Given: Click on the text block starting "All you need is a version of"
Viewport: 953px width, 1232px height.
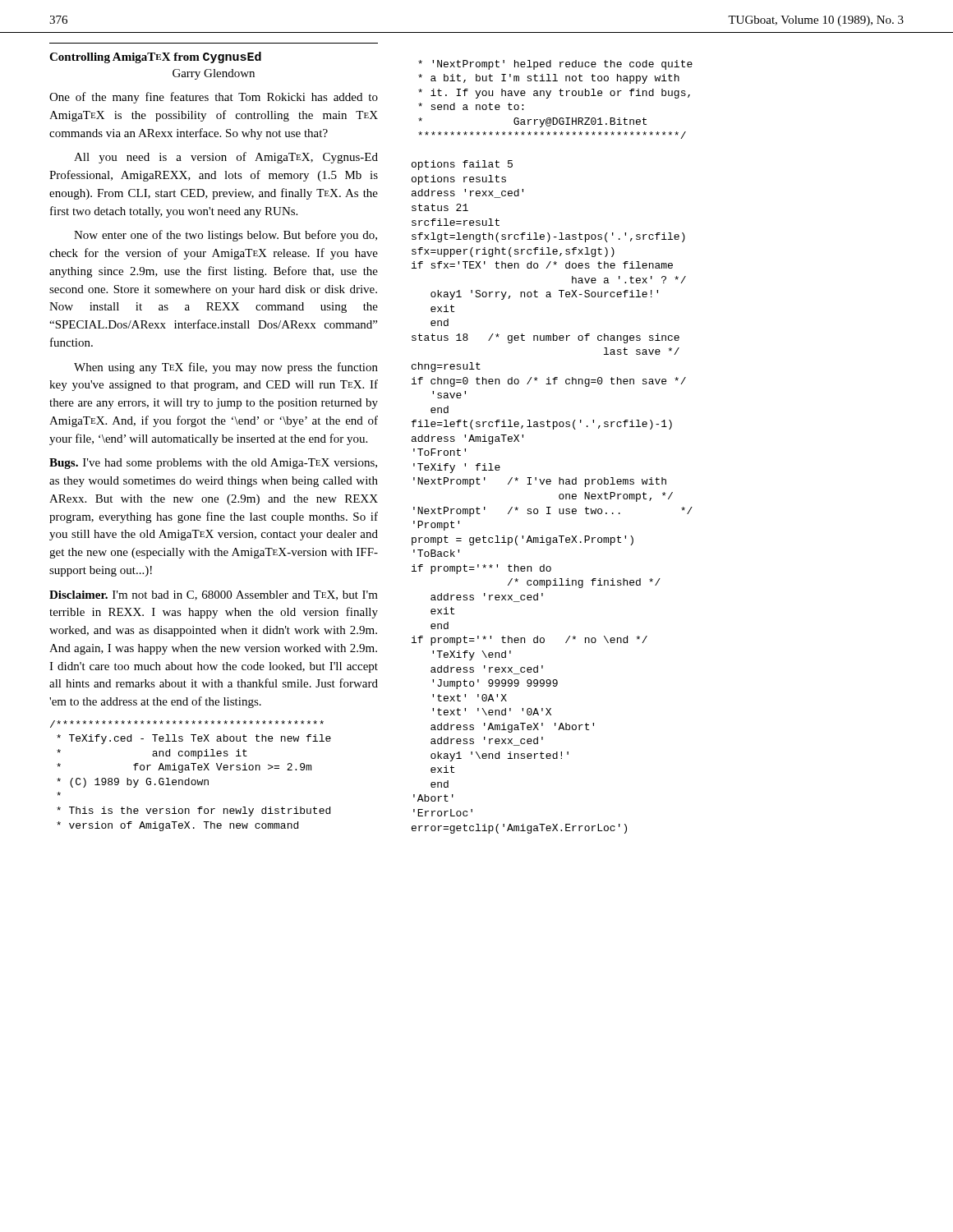Looking at the screenshot, I should click(214, 184).
